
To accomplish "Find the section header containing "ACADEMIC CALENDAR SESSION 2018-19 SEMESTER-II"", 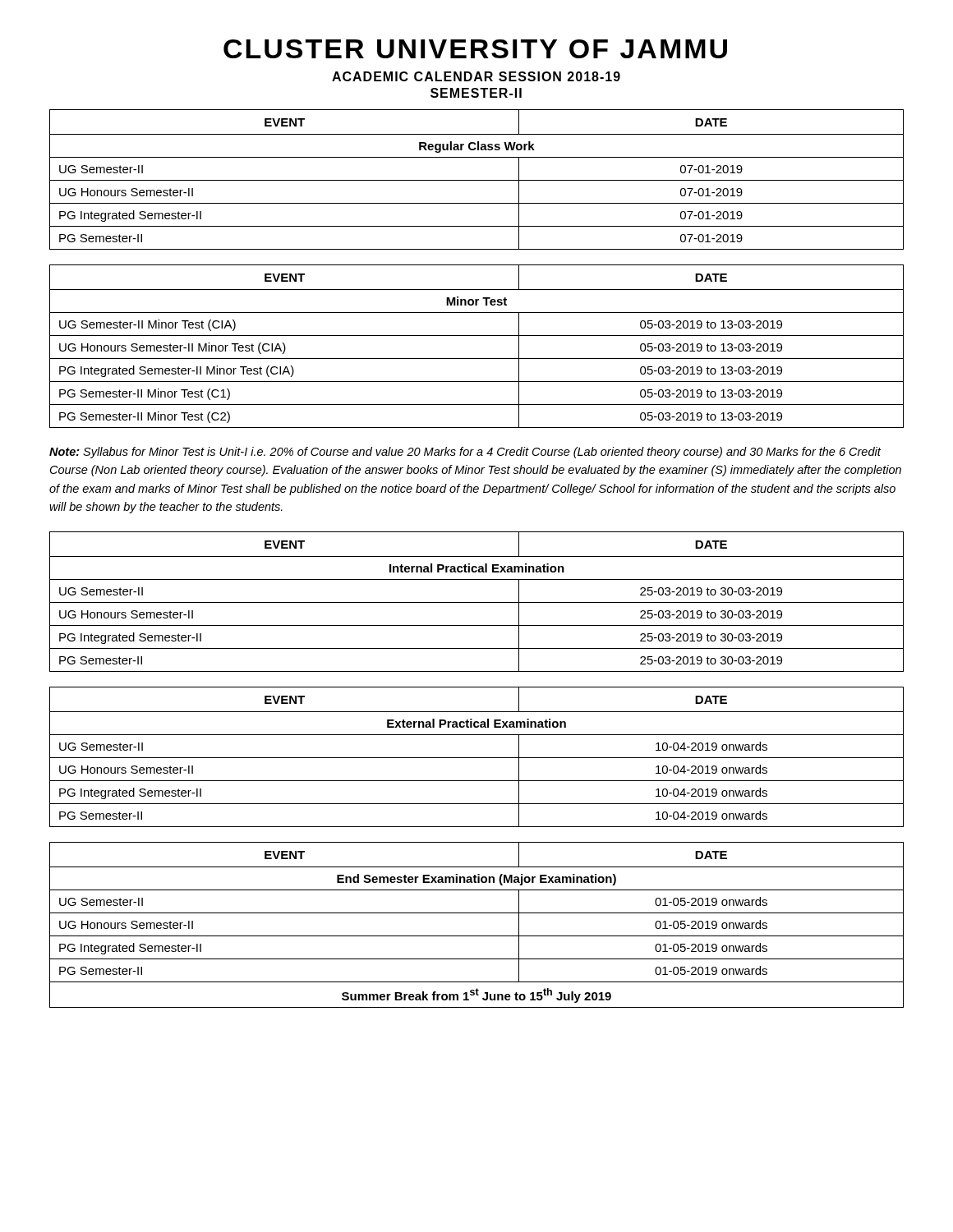I will click(x=476, y=85).
